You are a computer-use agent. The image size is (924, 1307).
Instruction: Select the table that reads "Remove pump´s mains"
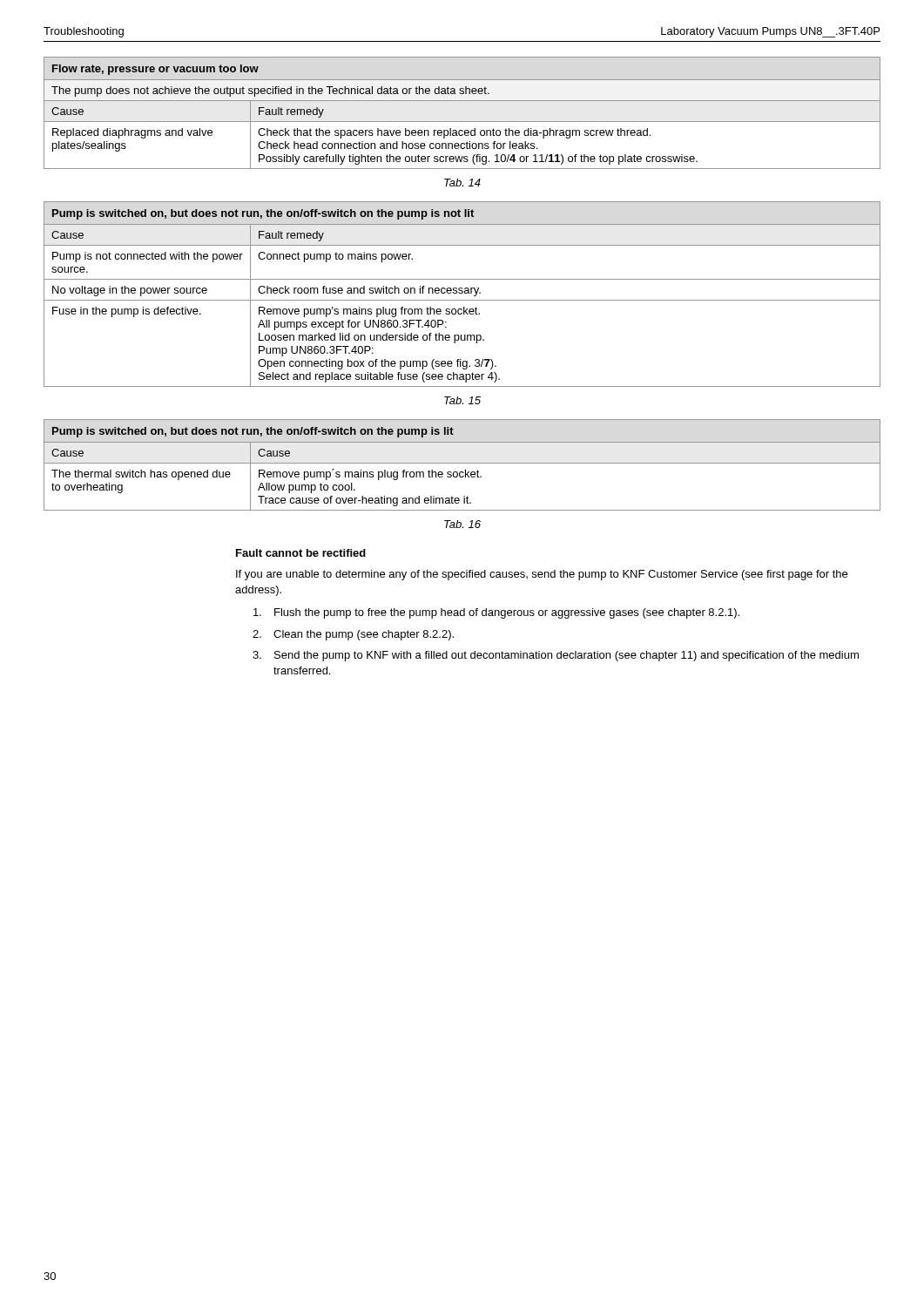point(462,465)
